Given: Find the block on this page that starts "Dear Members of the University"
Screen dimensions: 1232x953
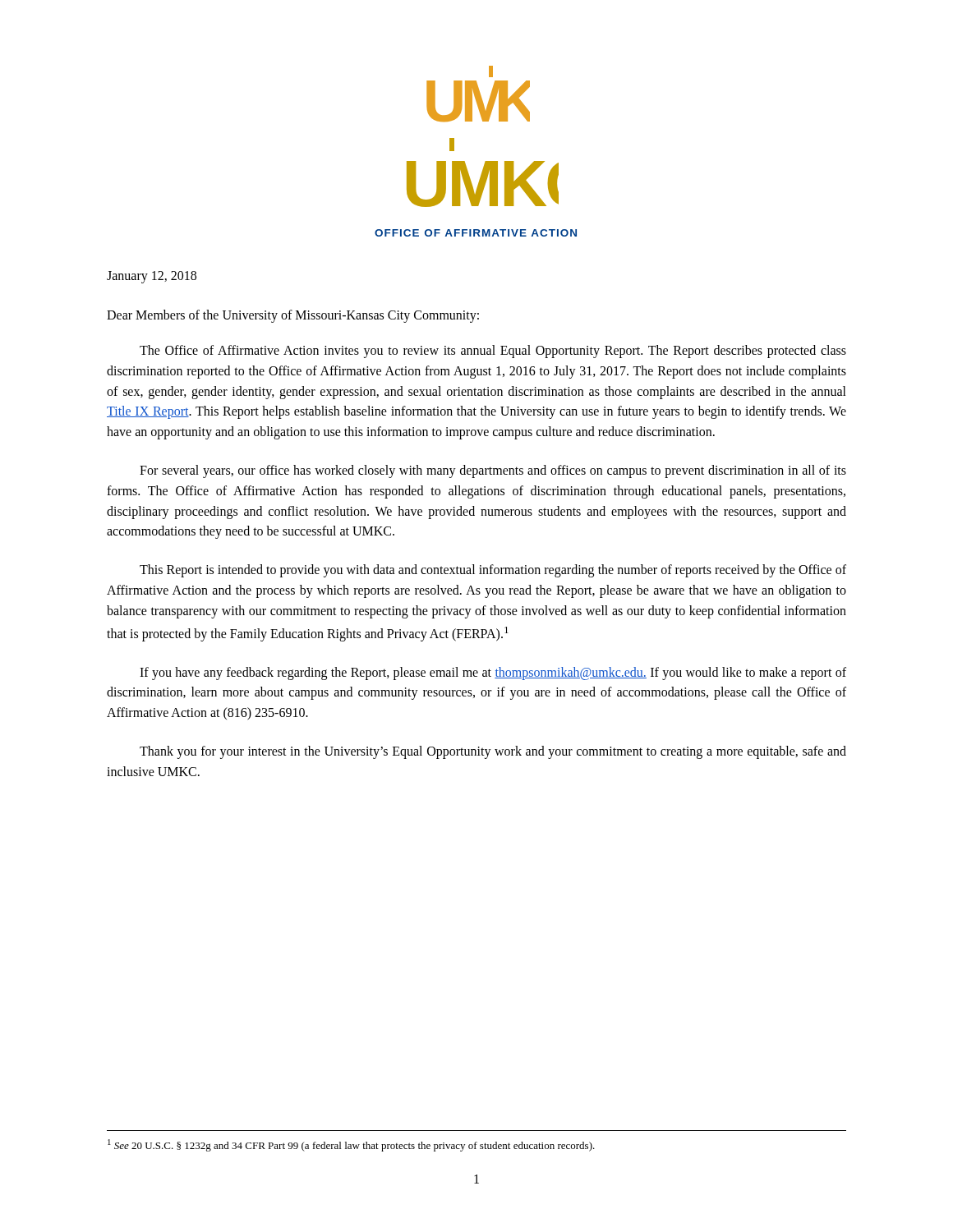Looking at the screenshot, I should (x=293, y=315).
